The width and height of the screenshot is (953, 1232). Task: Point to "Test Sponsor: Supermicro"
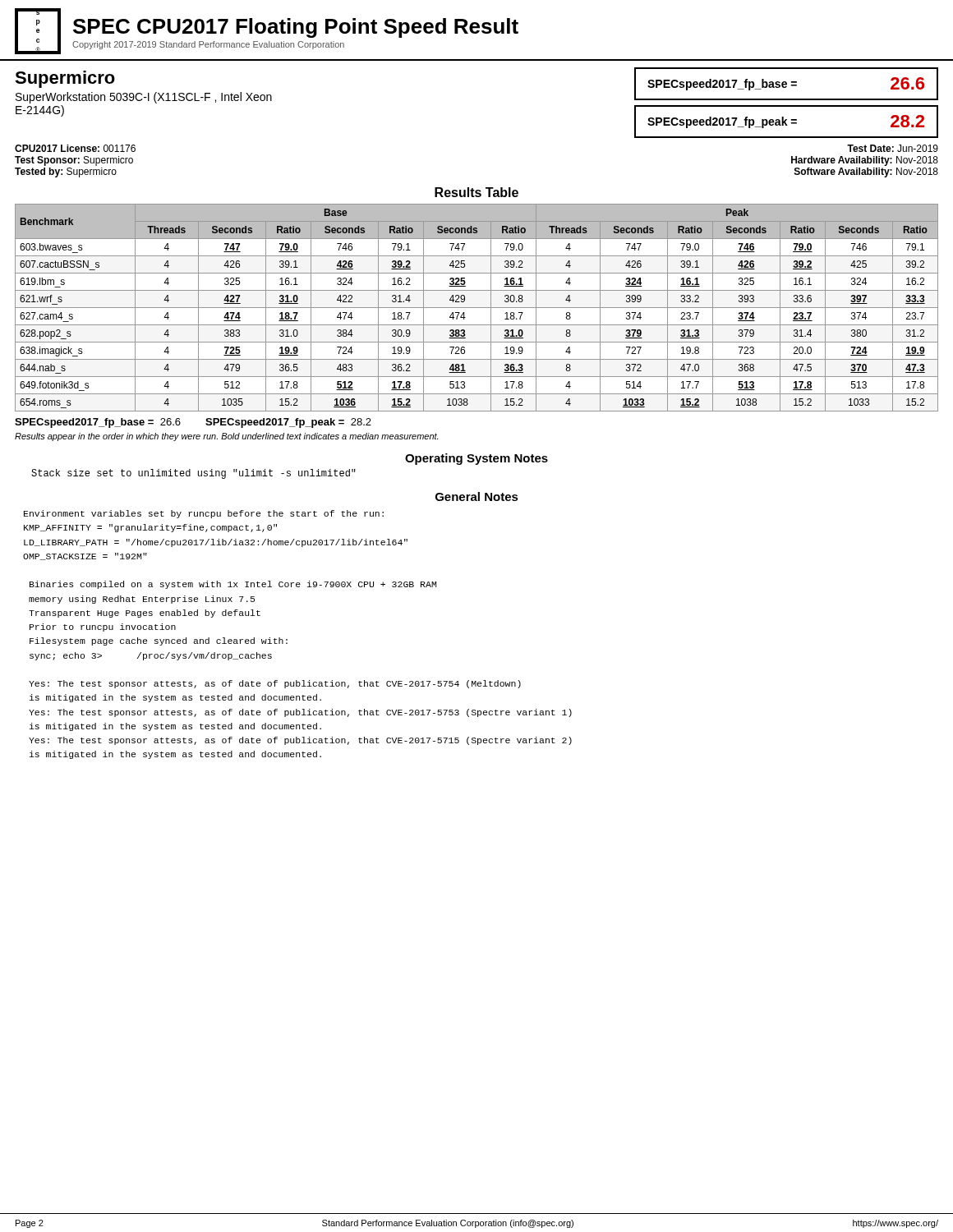point(74,160)
